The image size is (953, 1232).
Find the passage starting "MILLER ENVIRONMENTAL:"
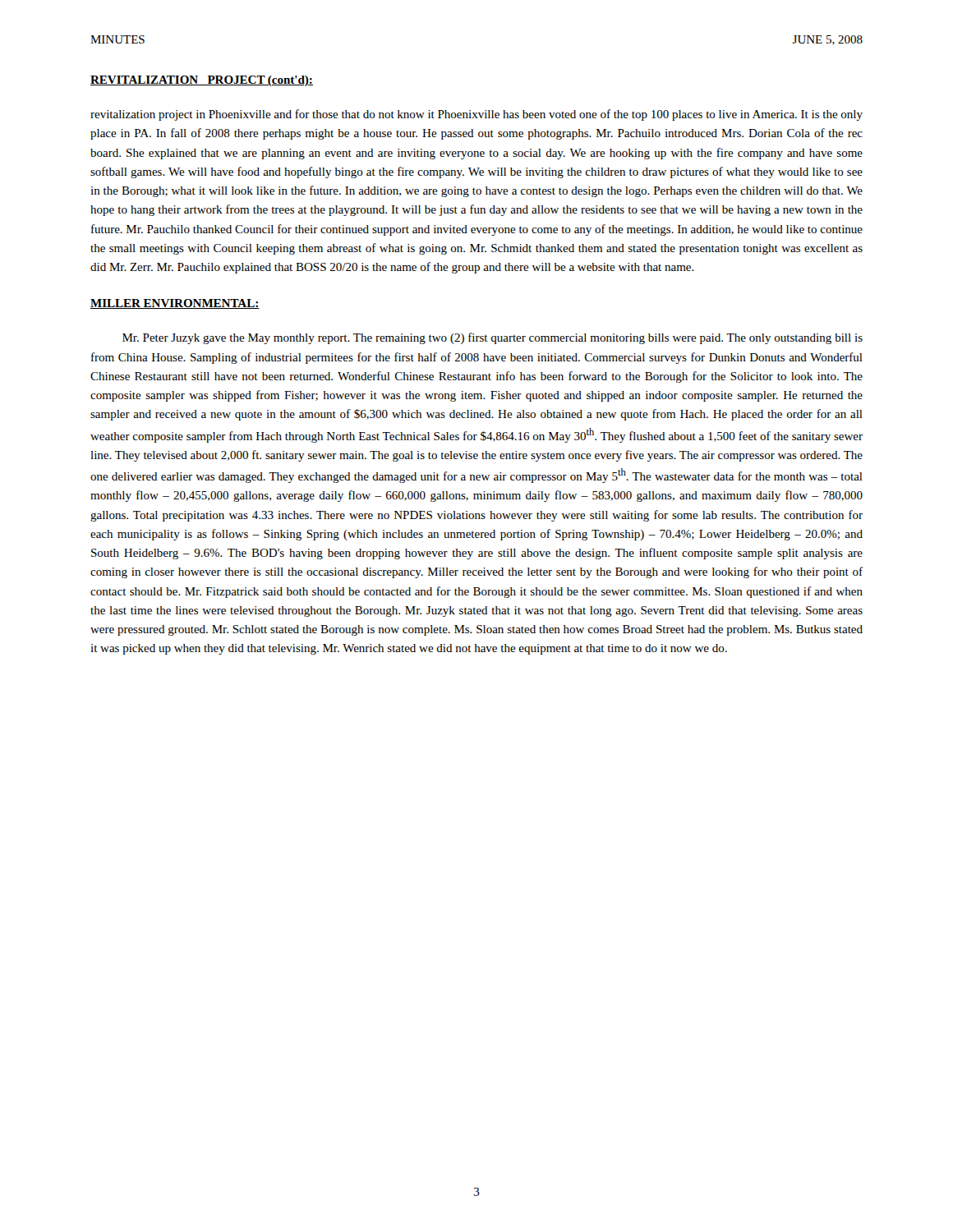point(175,303)
